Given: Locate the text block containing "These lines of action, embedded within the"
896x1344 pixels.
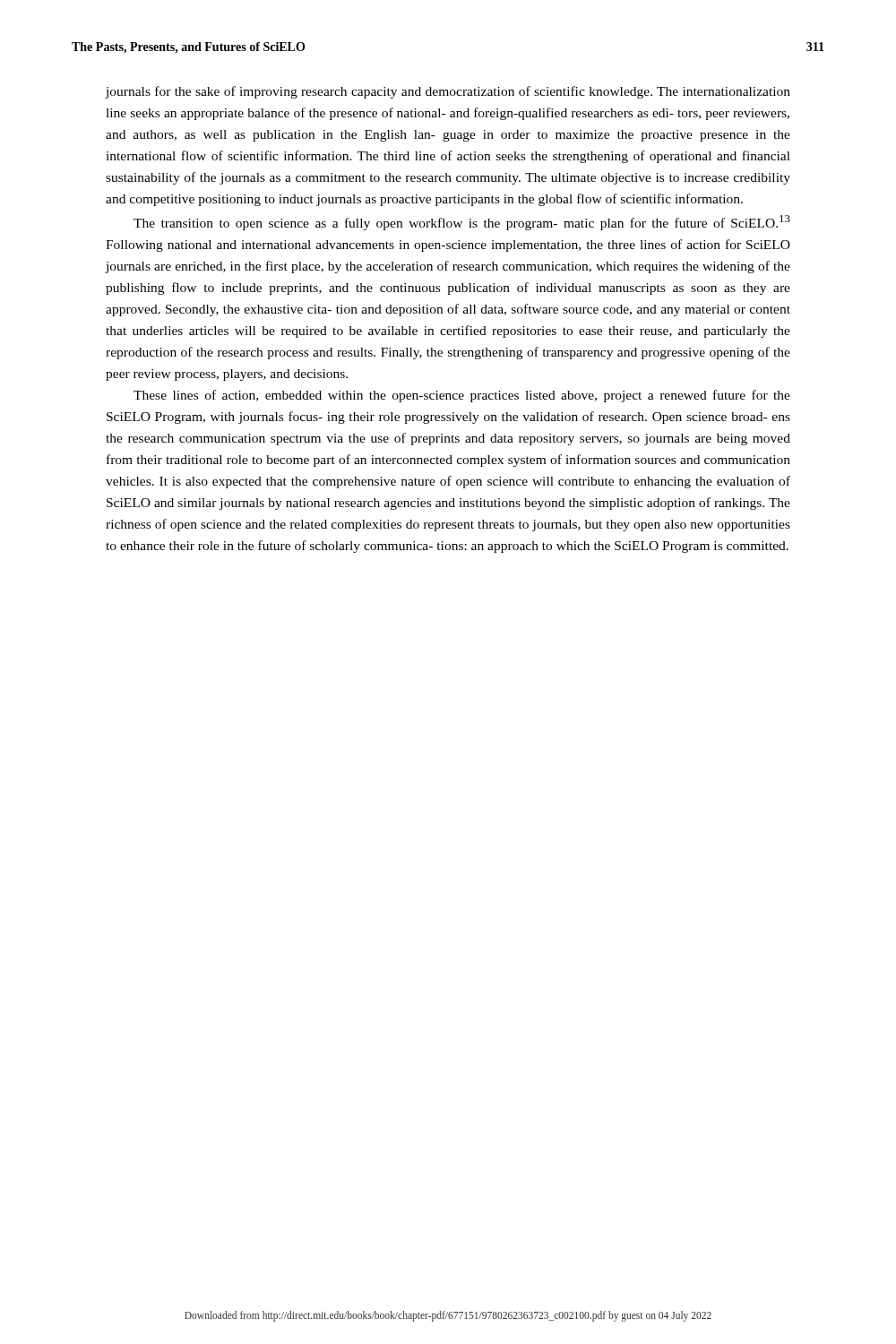Looking at the screenshot, I should click(x=448, y=470).
